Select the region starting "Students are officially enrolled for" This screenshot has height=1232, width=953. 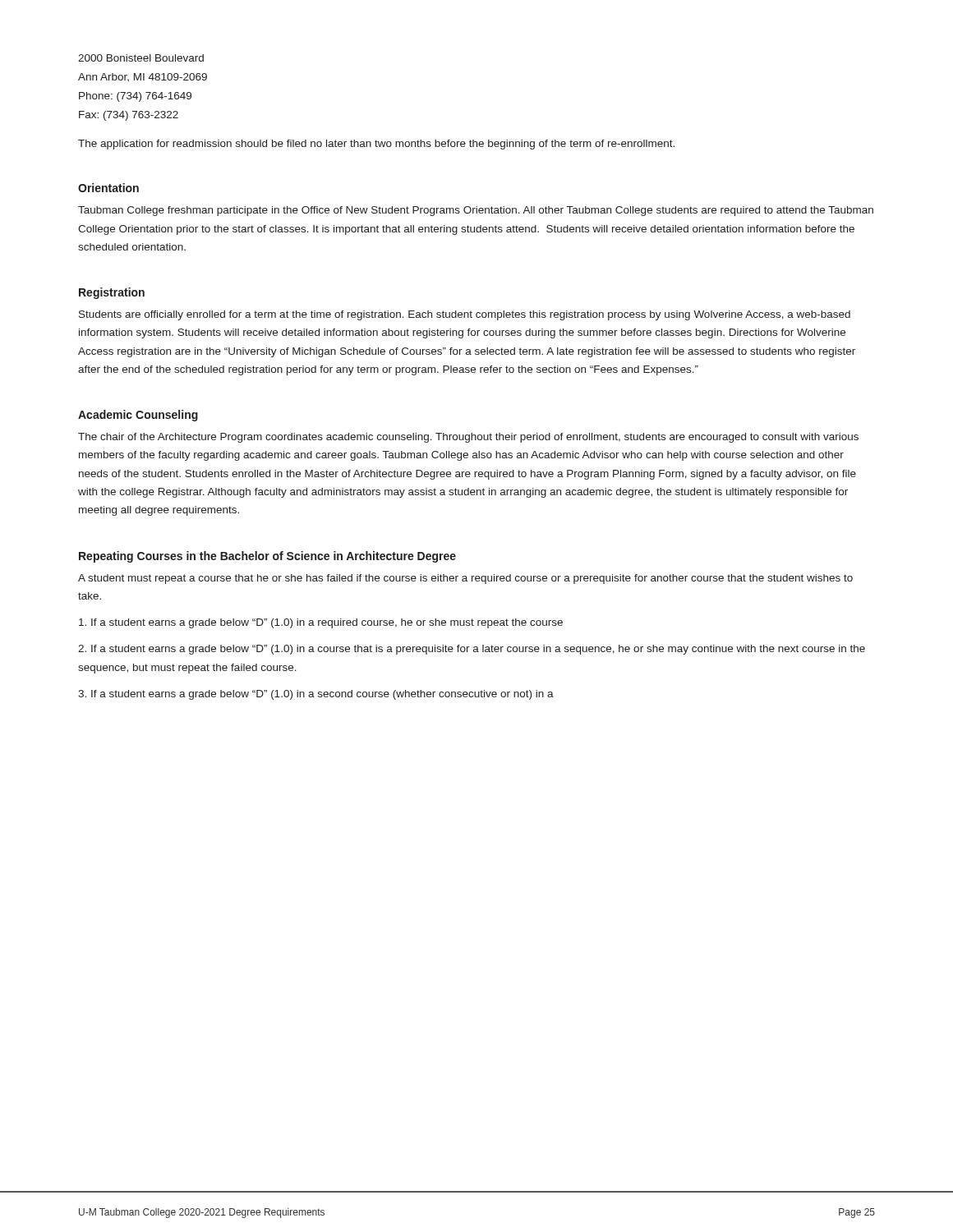(467, 342)
